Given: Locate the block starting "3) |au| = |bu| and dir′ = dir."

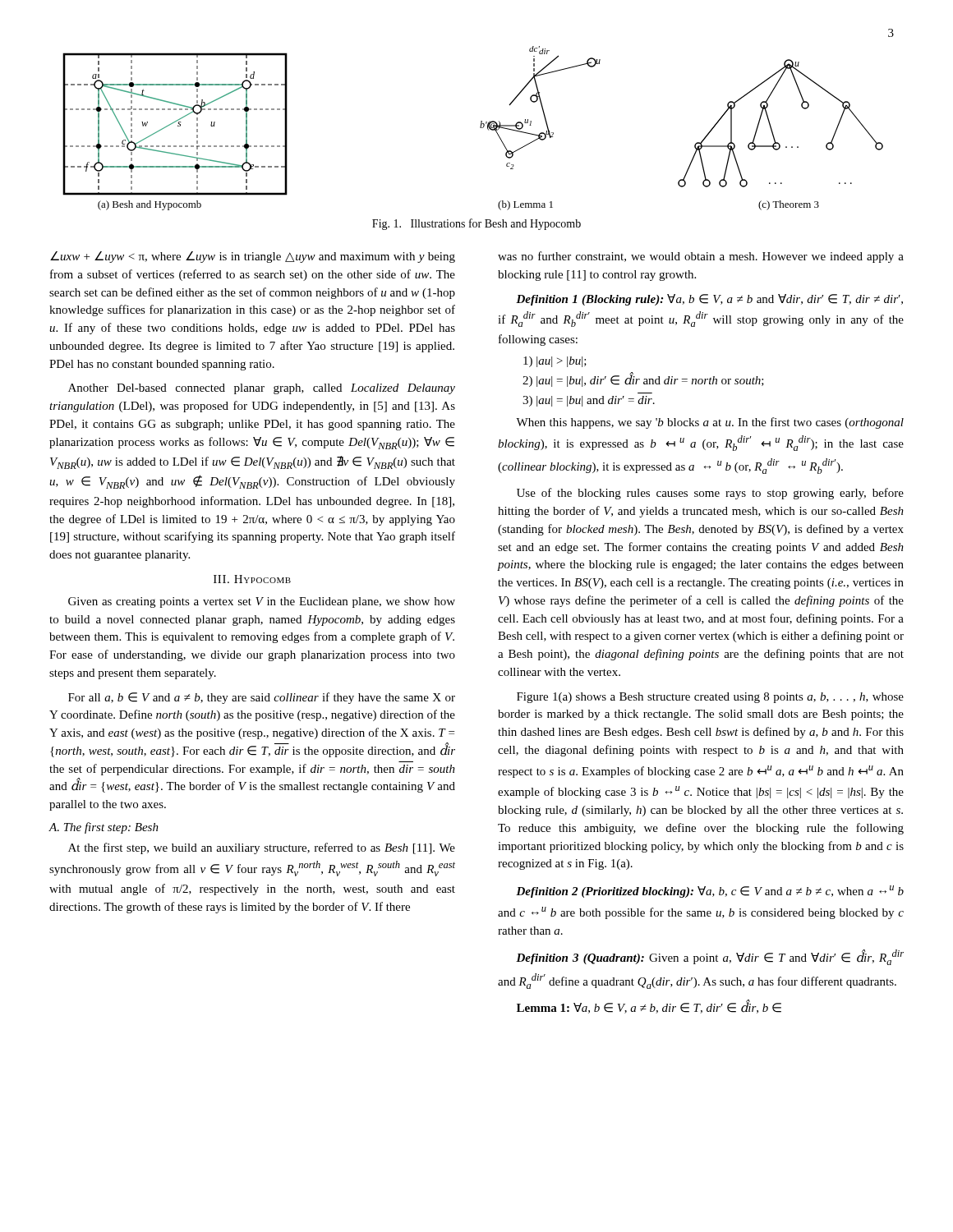Looking at the screenshot, I should pyautogui.click(x=589, y=400).
